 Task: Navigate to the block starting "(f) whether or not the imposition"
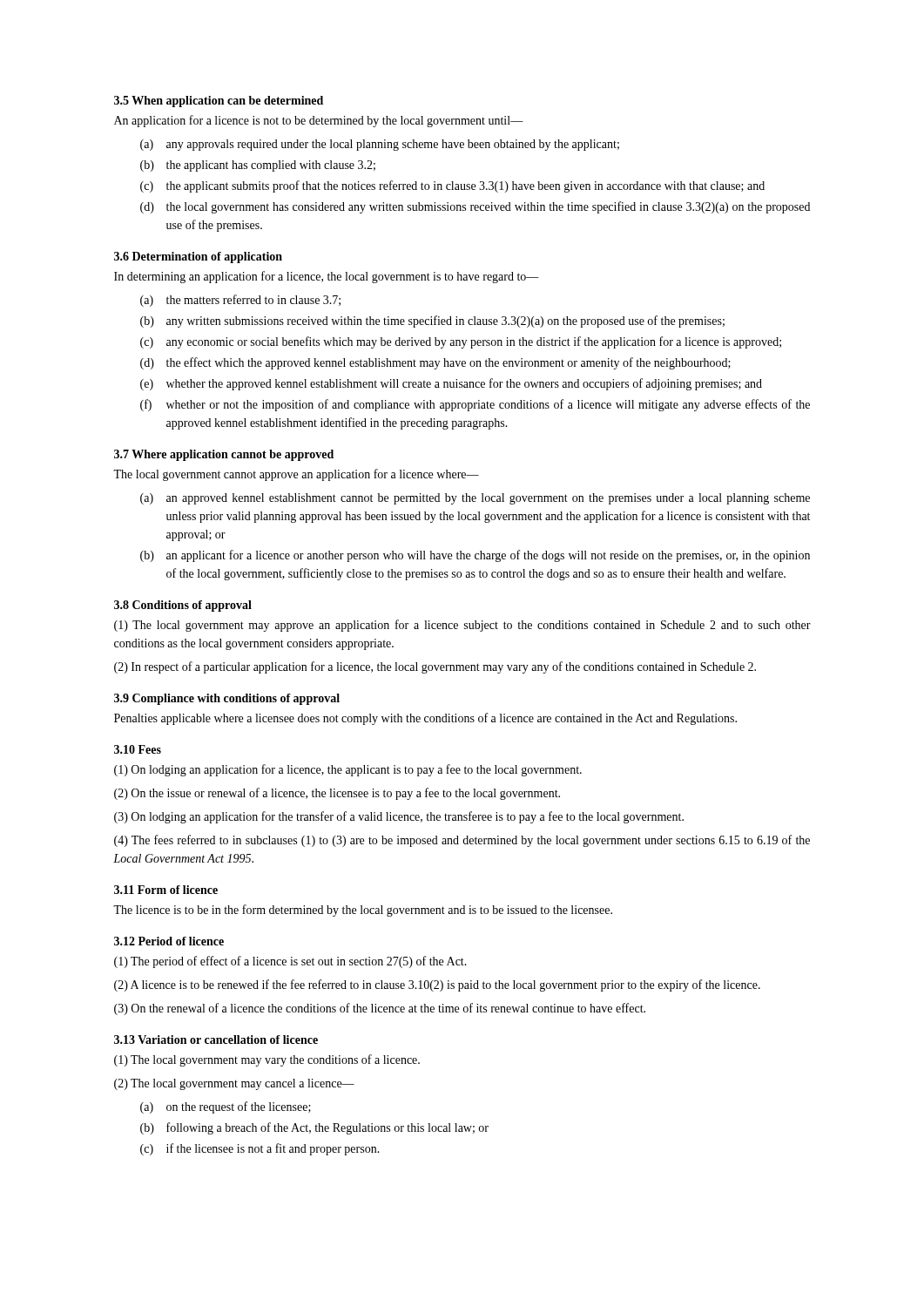[475, 414]
